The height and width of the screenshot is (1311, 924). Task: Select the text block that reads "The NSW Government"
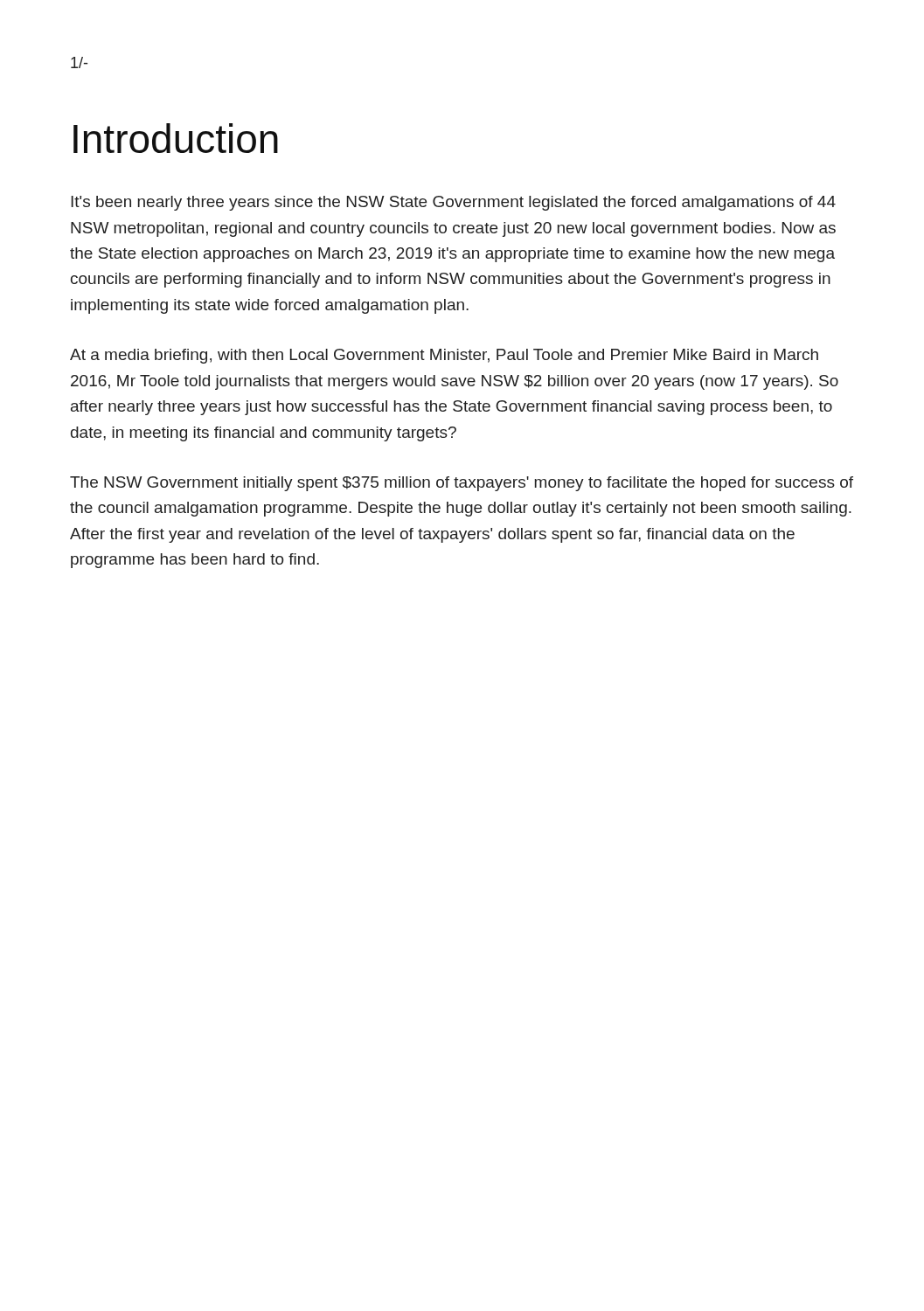pyautogui.click(x=462, y=521)
